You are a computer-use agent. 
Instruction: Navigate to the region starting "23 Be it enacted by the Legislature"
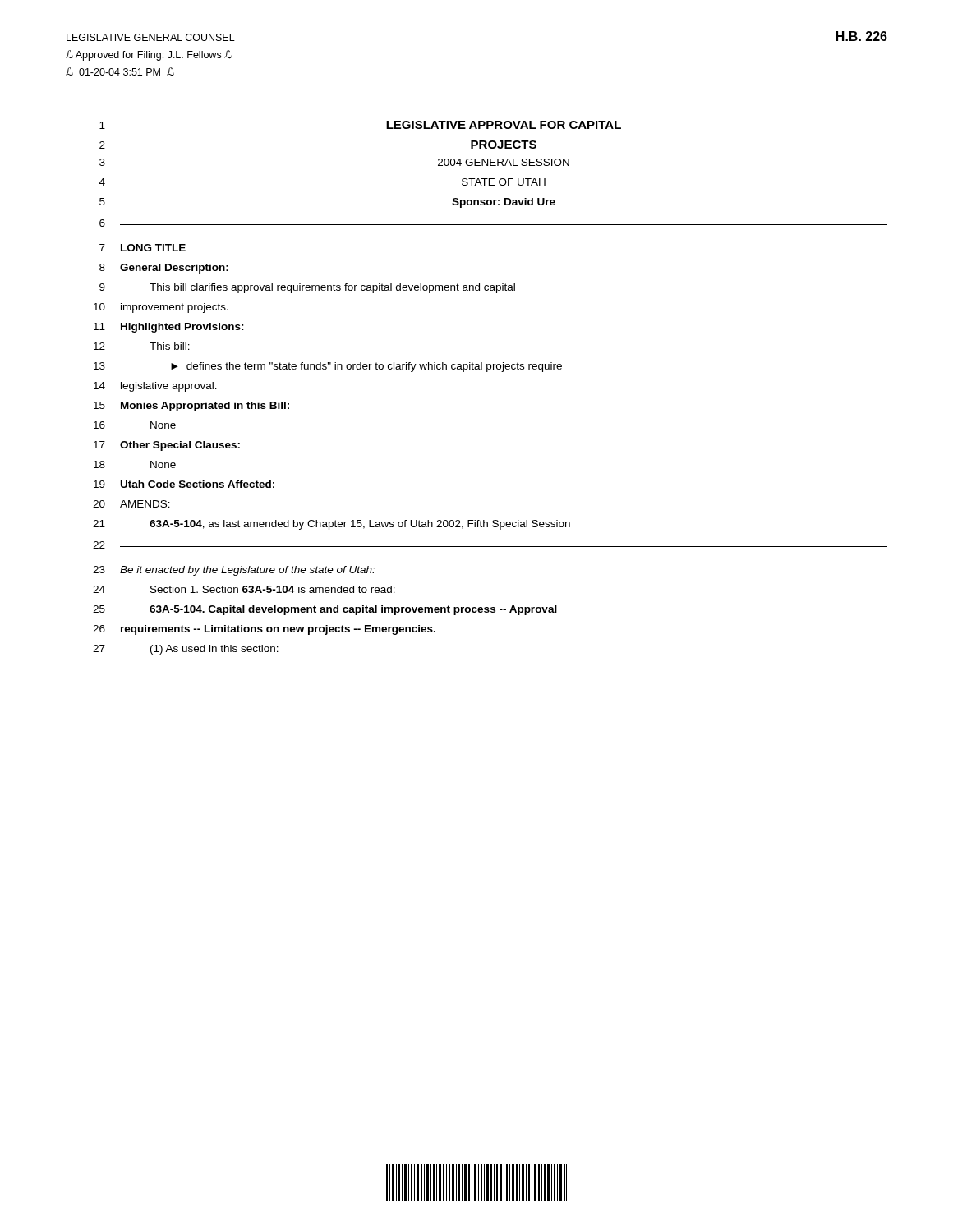click(234, 571)
